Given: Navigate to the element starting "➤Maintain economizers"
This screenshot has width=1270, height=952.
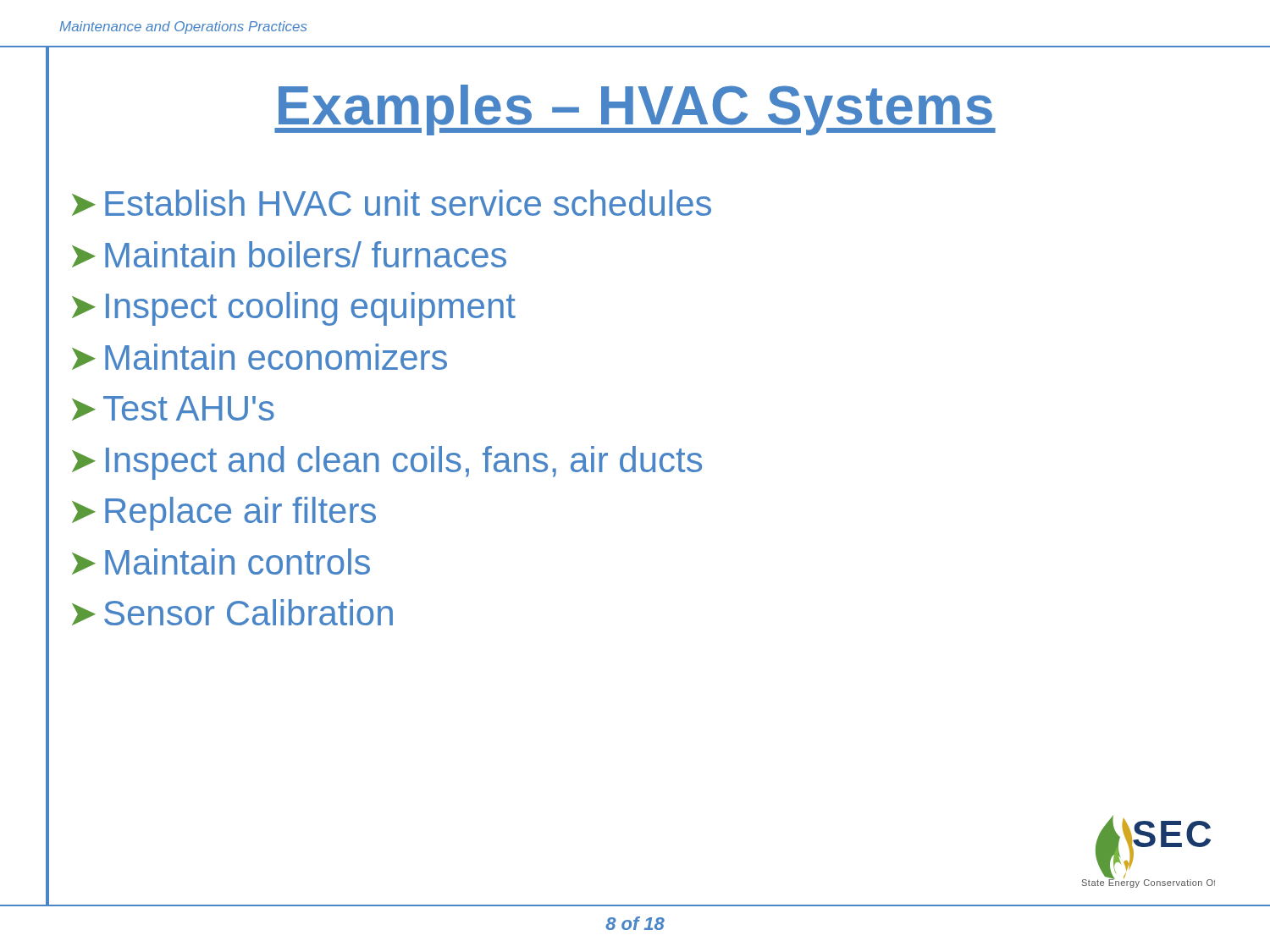Looking at the screenshot, I should pos(258,358).
